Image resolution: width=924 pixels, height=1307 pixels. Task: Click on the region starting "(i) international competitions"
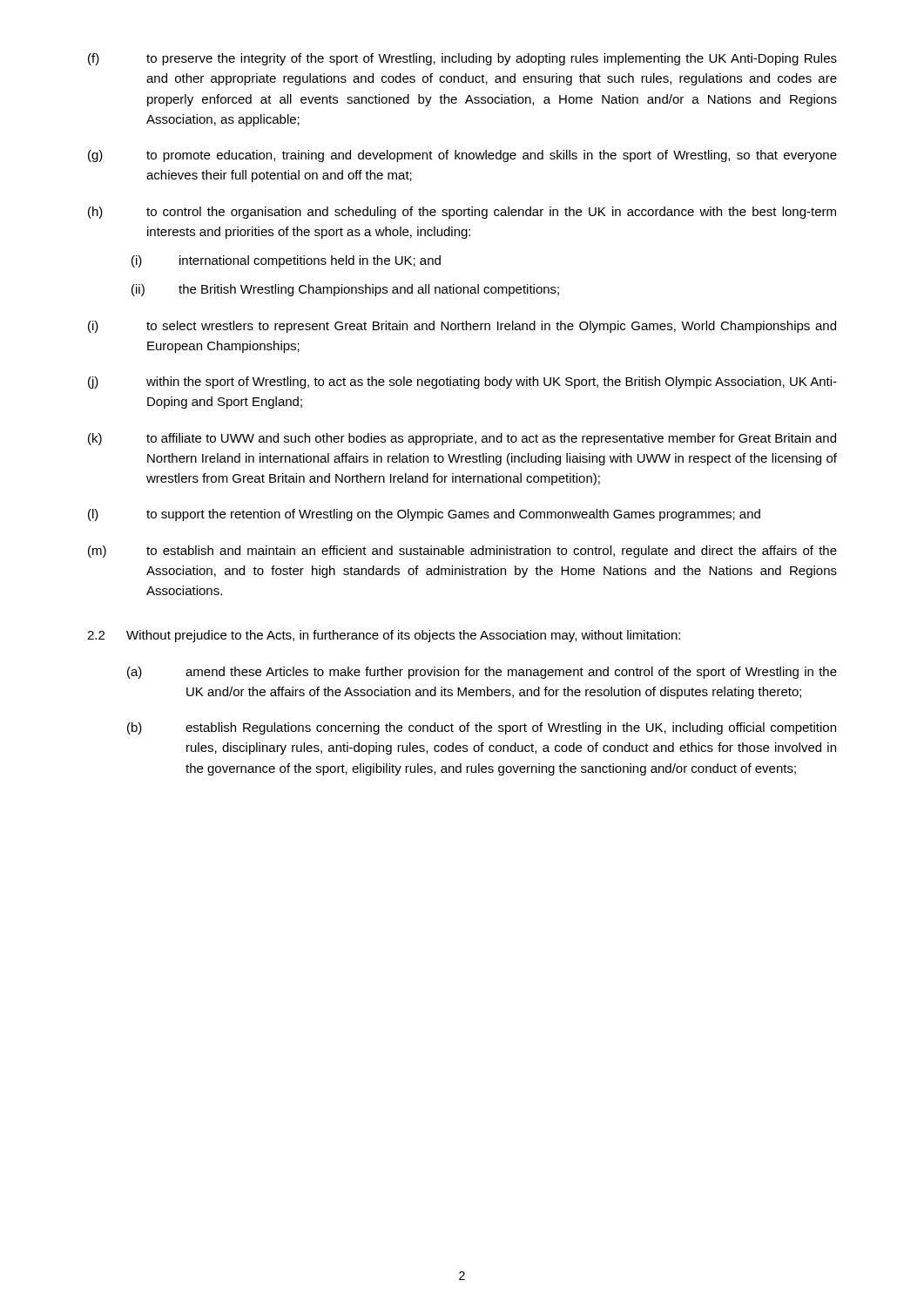click(286, 261)
